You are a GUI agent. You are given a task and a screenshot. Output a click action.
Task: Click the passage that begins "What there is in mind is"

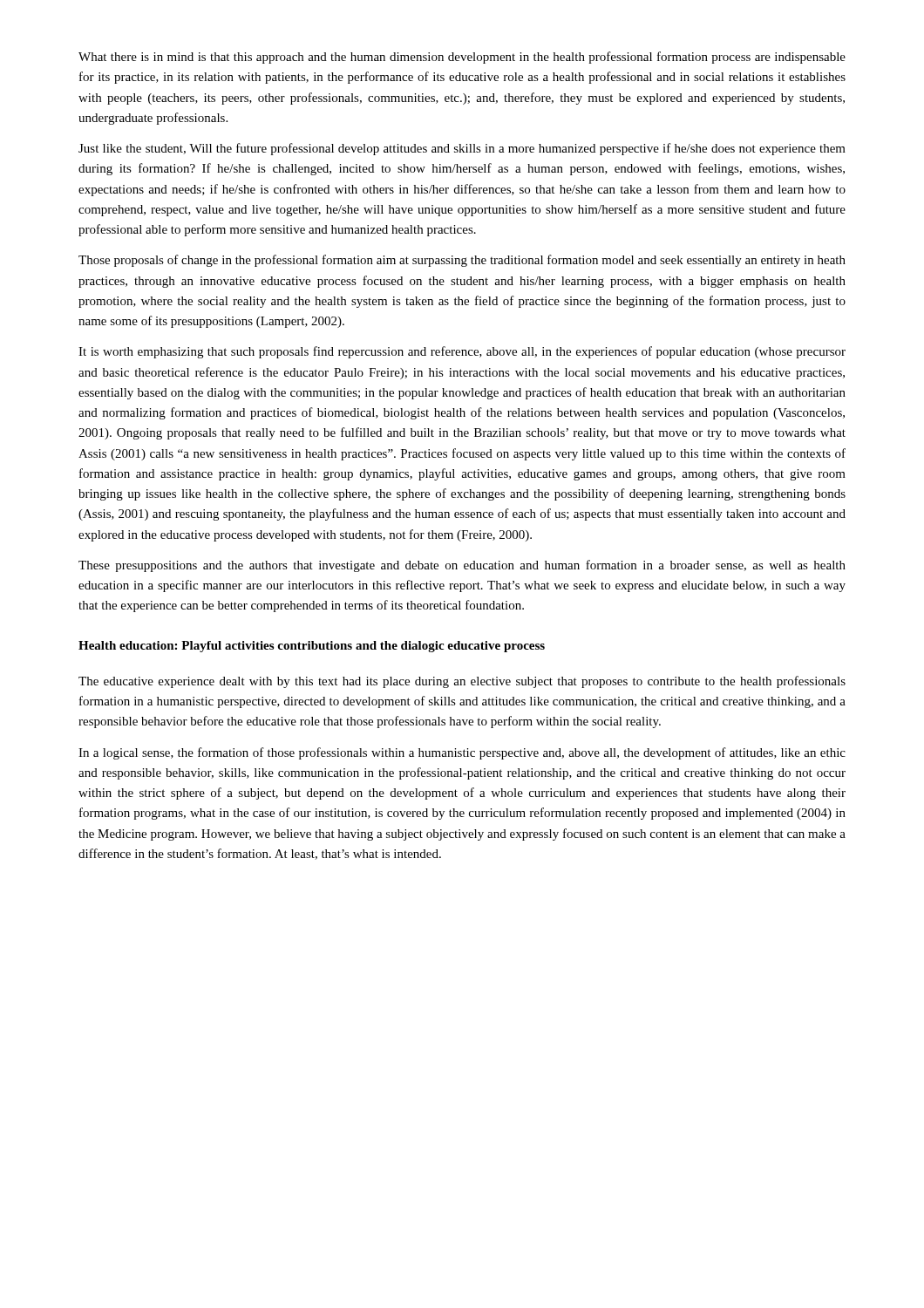pos(462,87)
